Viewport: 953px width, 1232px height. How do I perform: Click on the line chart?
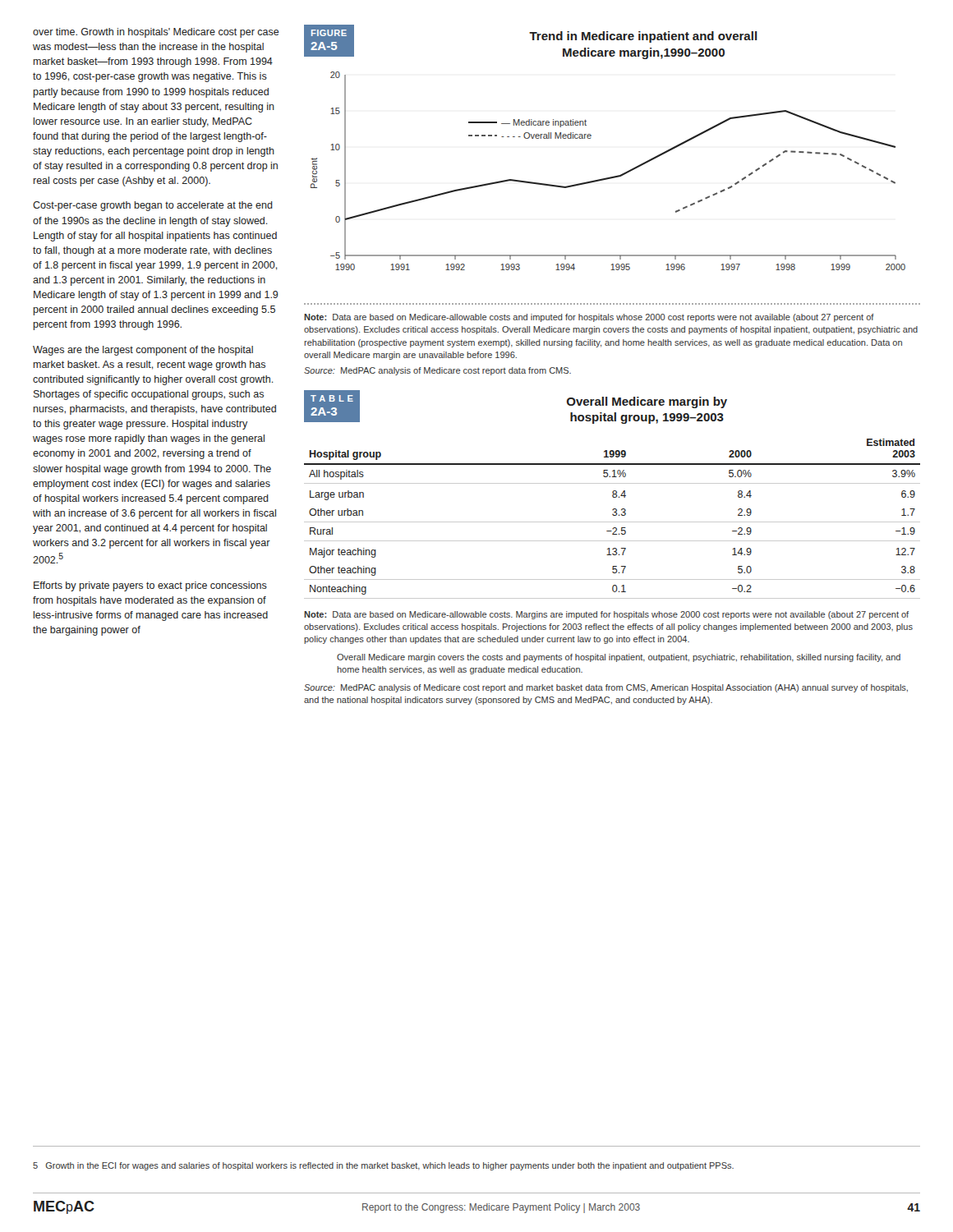click(608, 182)
